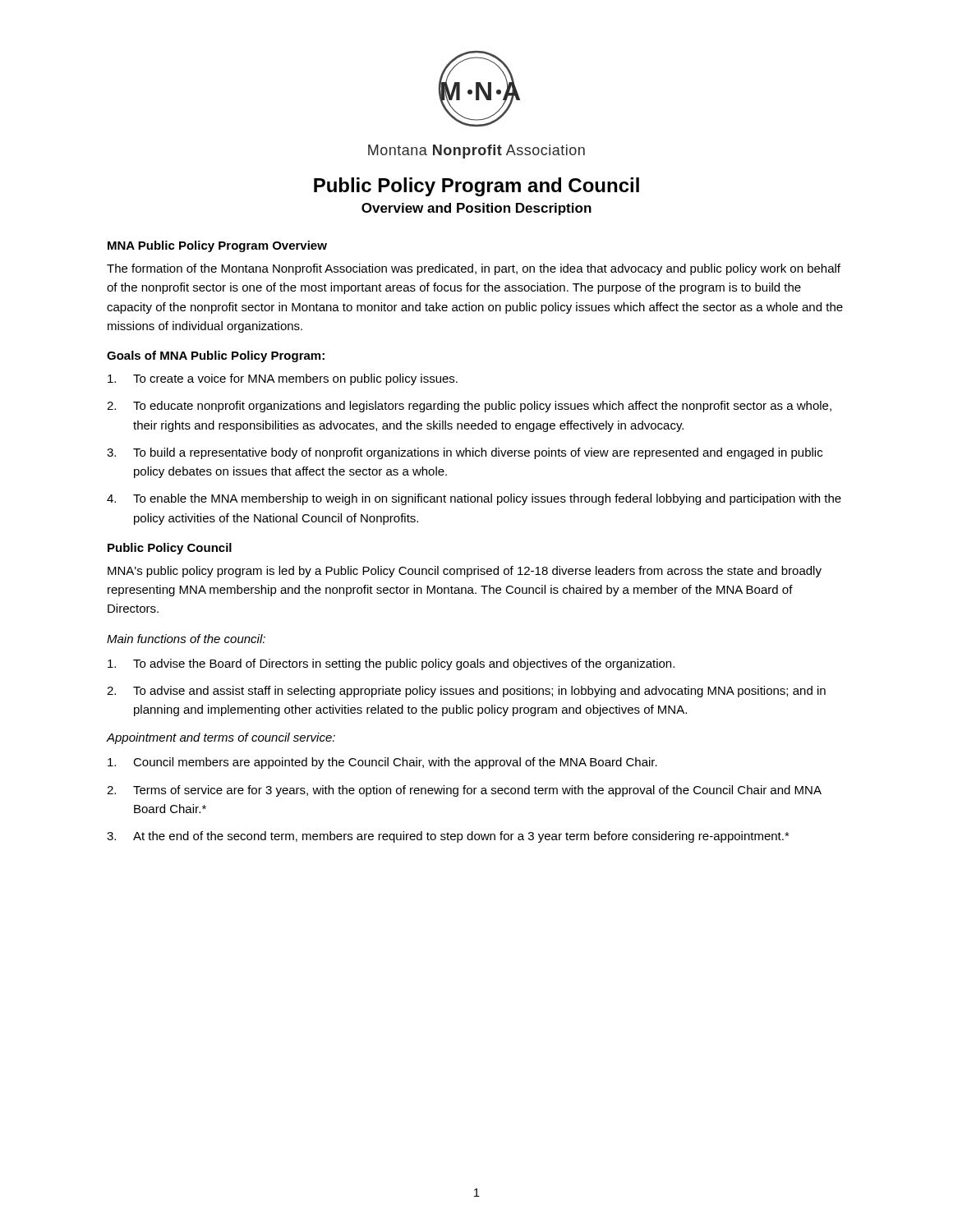Click the passage that begins "4. To enable the"
Screen dimensions: 1232x953
click(476, 508)
